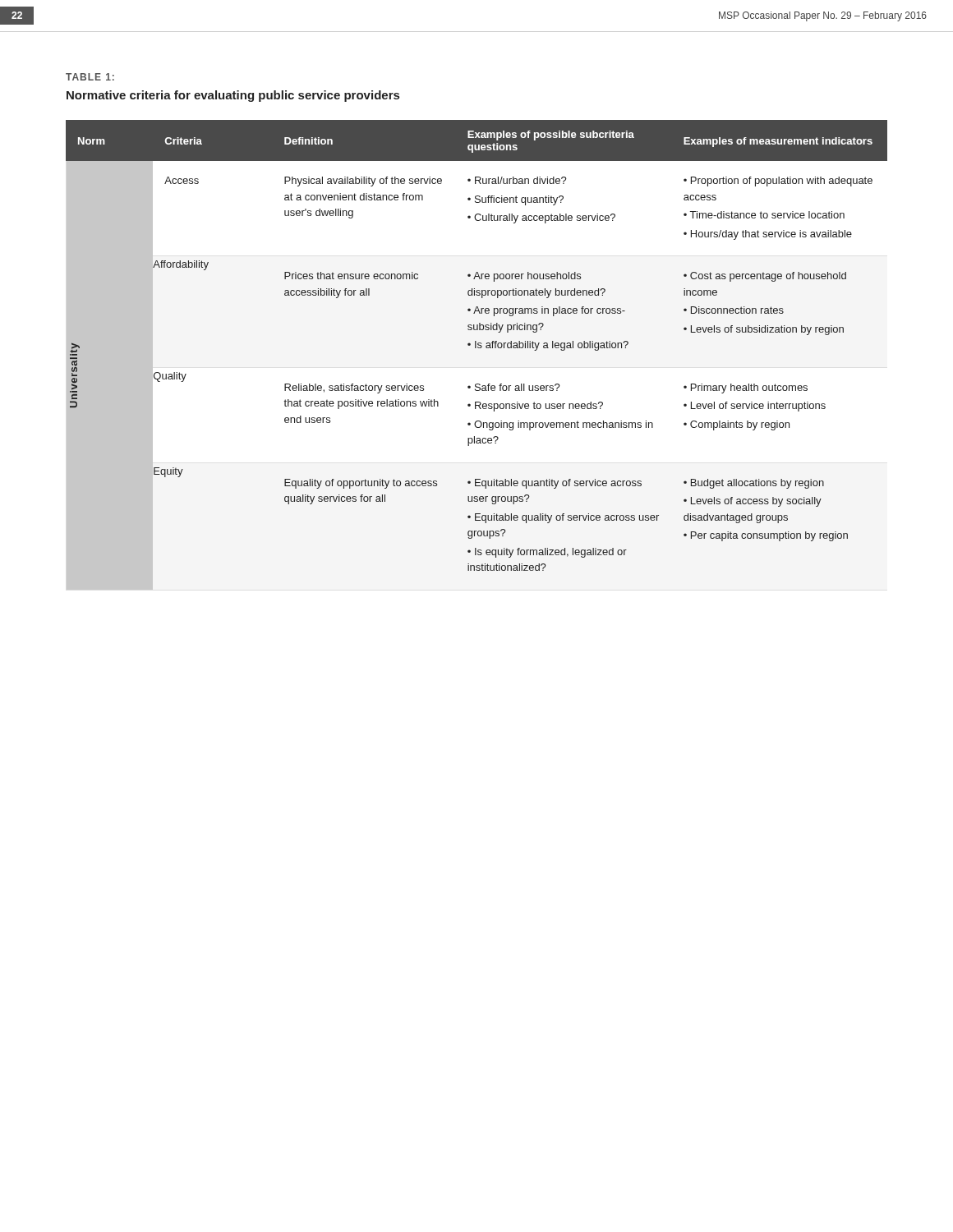Locate the table

tap(476, 355)
